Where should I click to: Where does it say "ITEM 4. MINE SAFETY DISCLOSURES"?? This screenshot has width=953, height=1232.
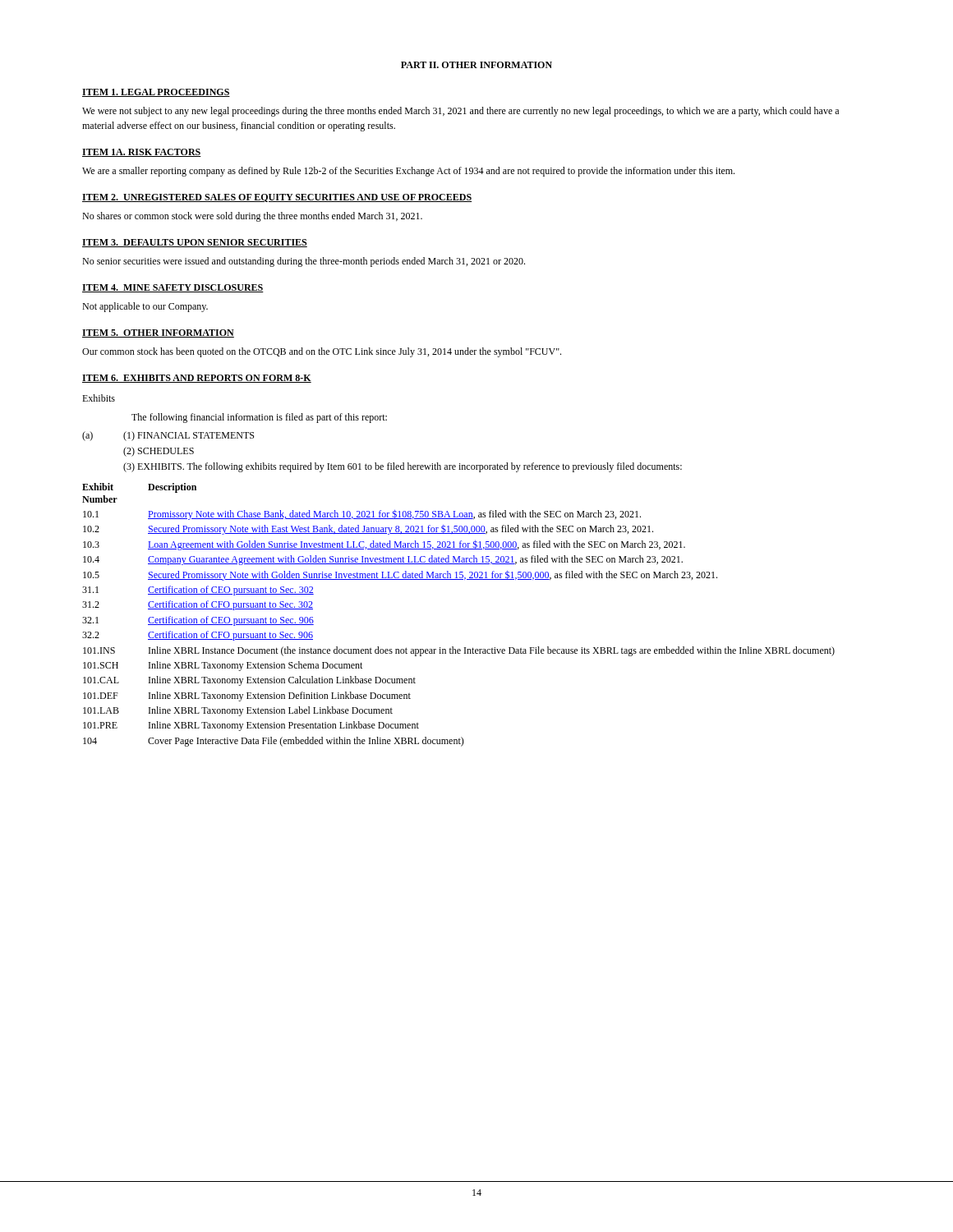coord(173,287)
